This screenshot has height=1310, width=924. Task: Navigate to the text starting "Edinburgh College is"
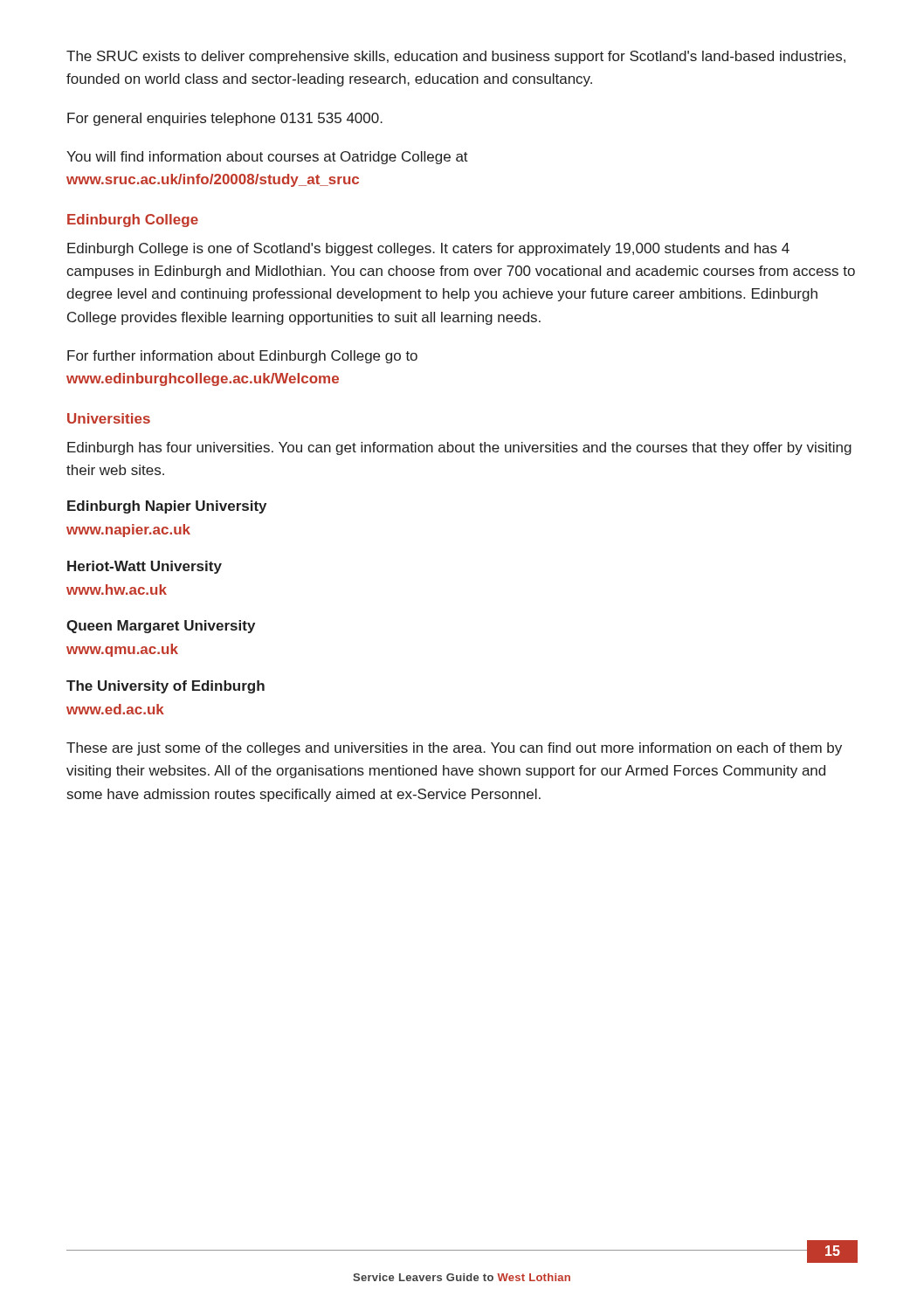pyautogui.click(x=461, y=283)
